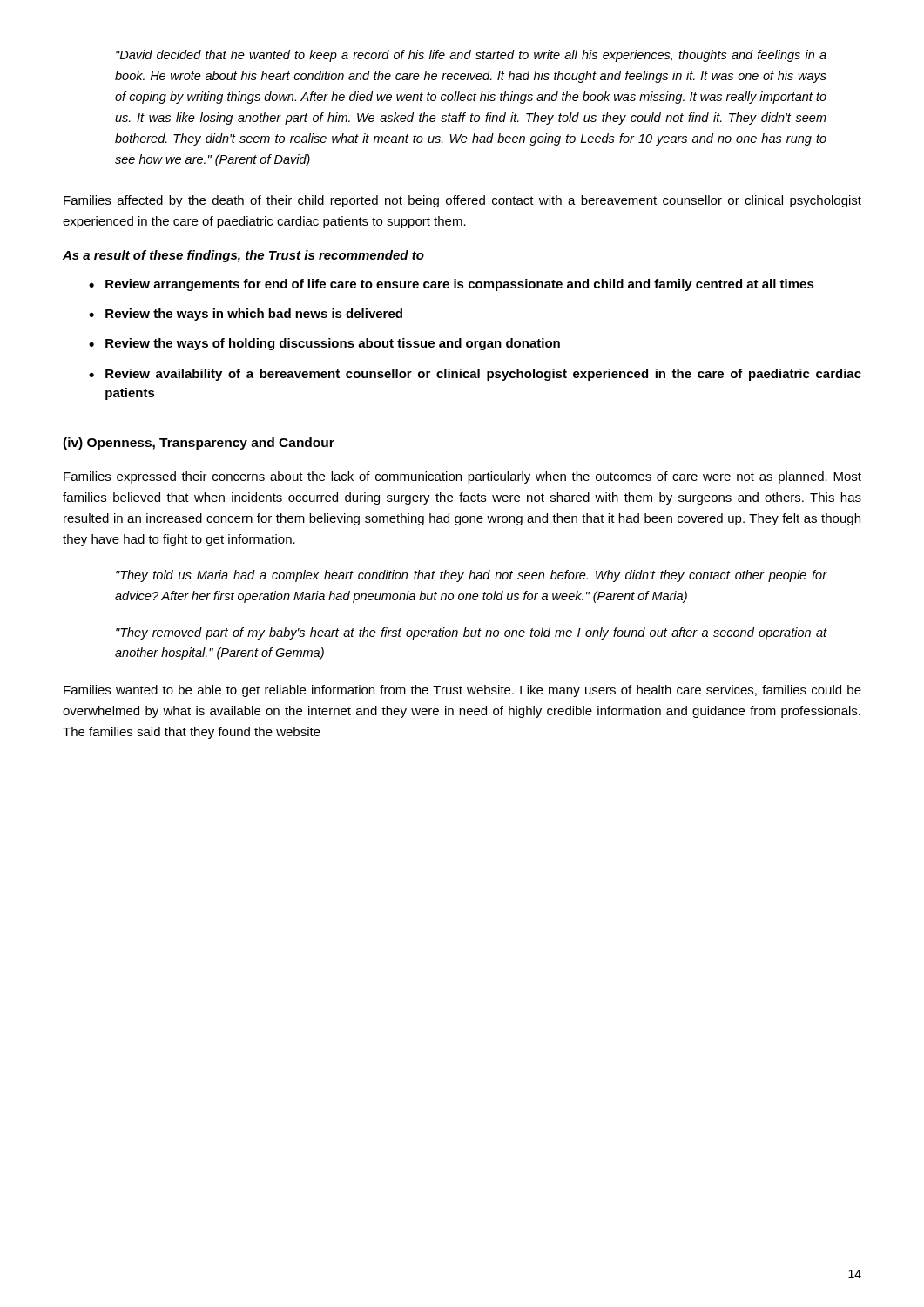Click on the region starting "• Review availability of"
This screenshot has width=924, height=1307.
click(475, 384)
